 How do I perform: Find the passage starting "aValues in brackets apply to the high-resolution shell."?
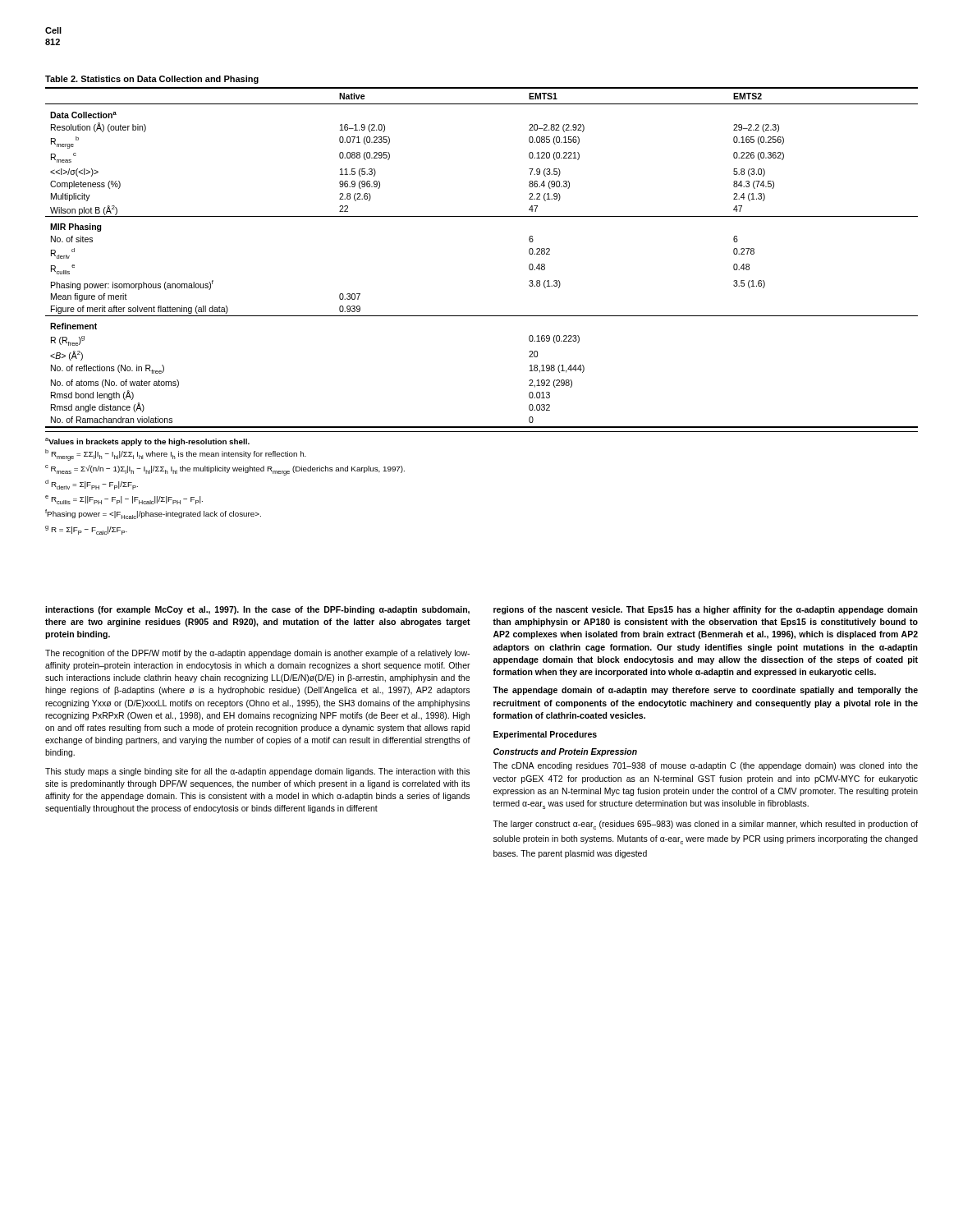147,442
